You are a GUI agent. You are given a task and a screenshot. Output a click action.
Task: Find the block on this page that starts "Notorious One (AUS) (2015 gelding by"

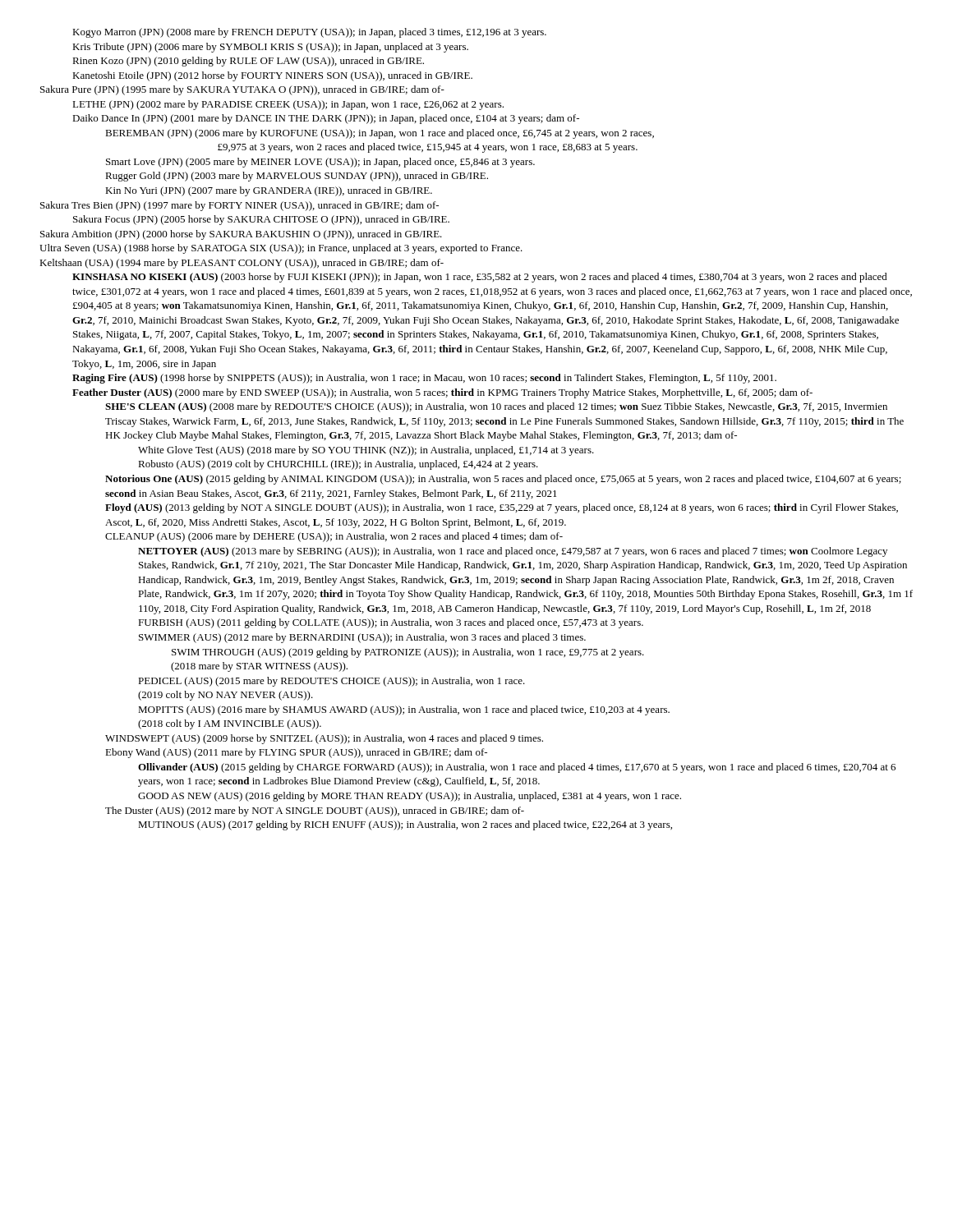click(503, 486)
